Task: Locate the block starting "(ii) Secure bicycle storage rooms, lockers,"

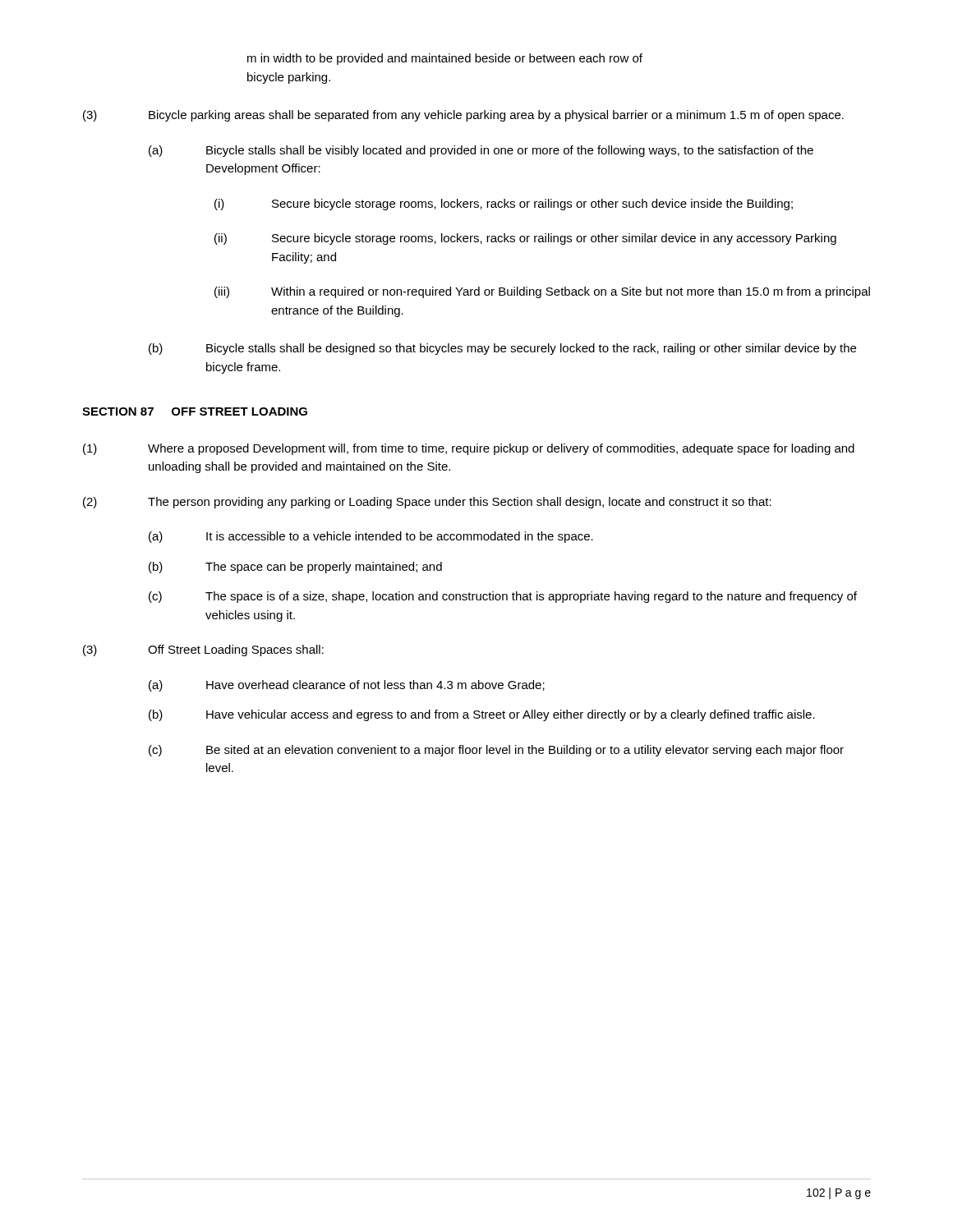Action: 542,248
